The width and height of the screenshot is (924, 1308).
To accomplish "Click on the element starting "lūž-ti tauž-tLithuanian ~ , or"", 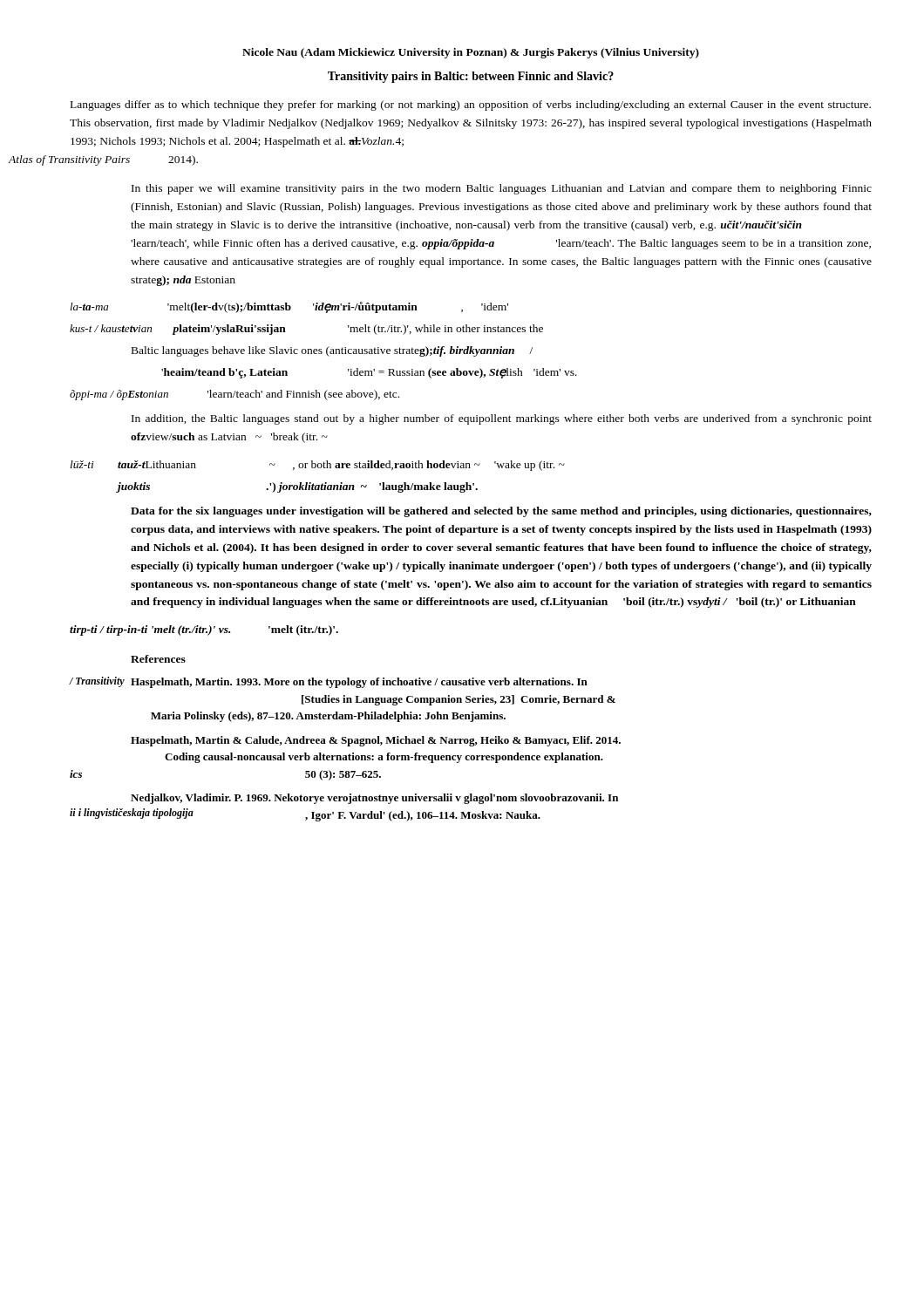I will click(471, 476).
